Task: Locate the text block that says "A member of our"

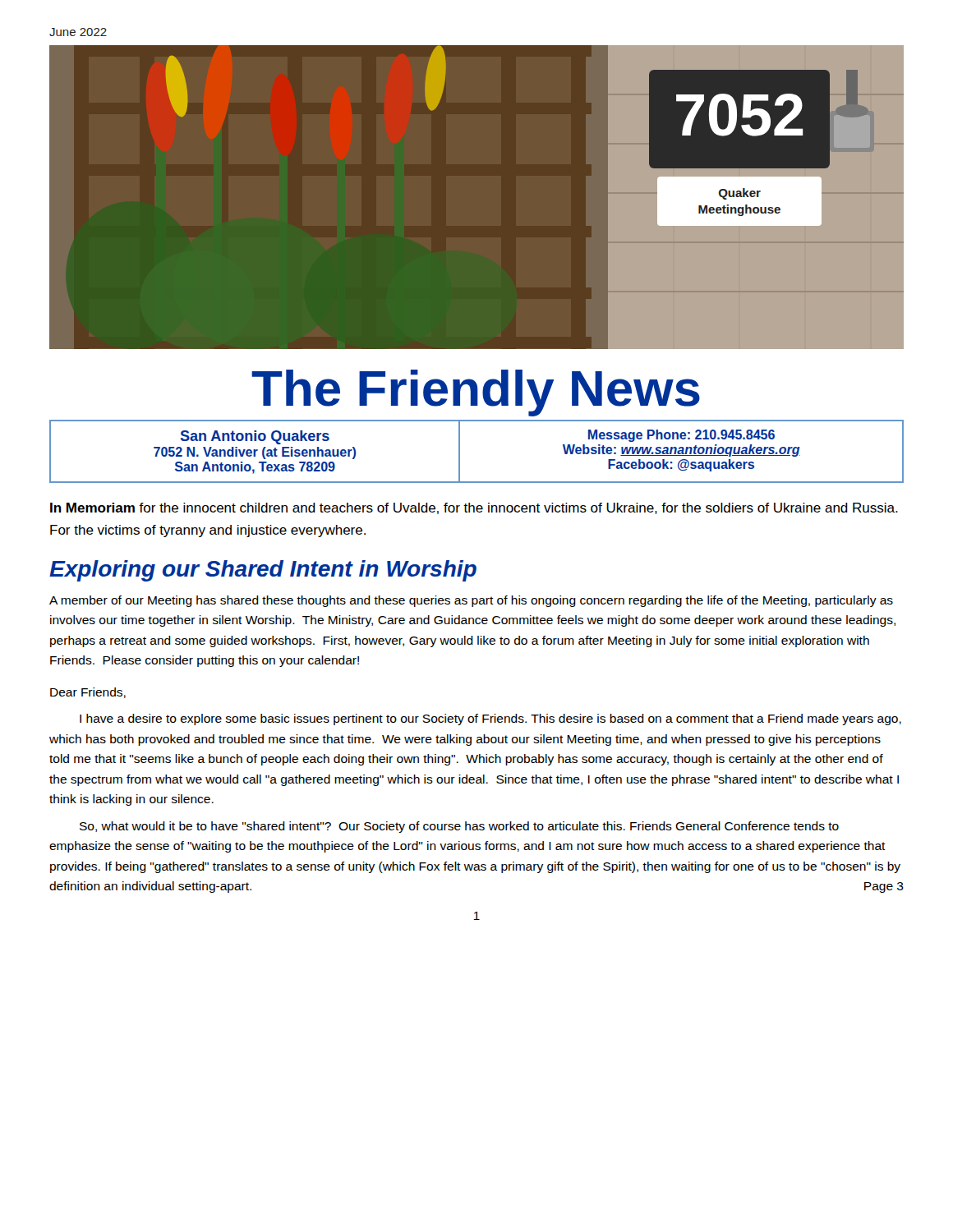Action: 473,630
